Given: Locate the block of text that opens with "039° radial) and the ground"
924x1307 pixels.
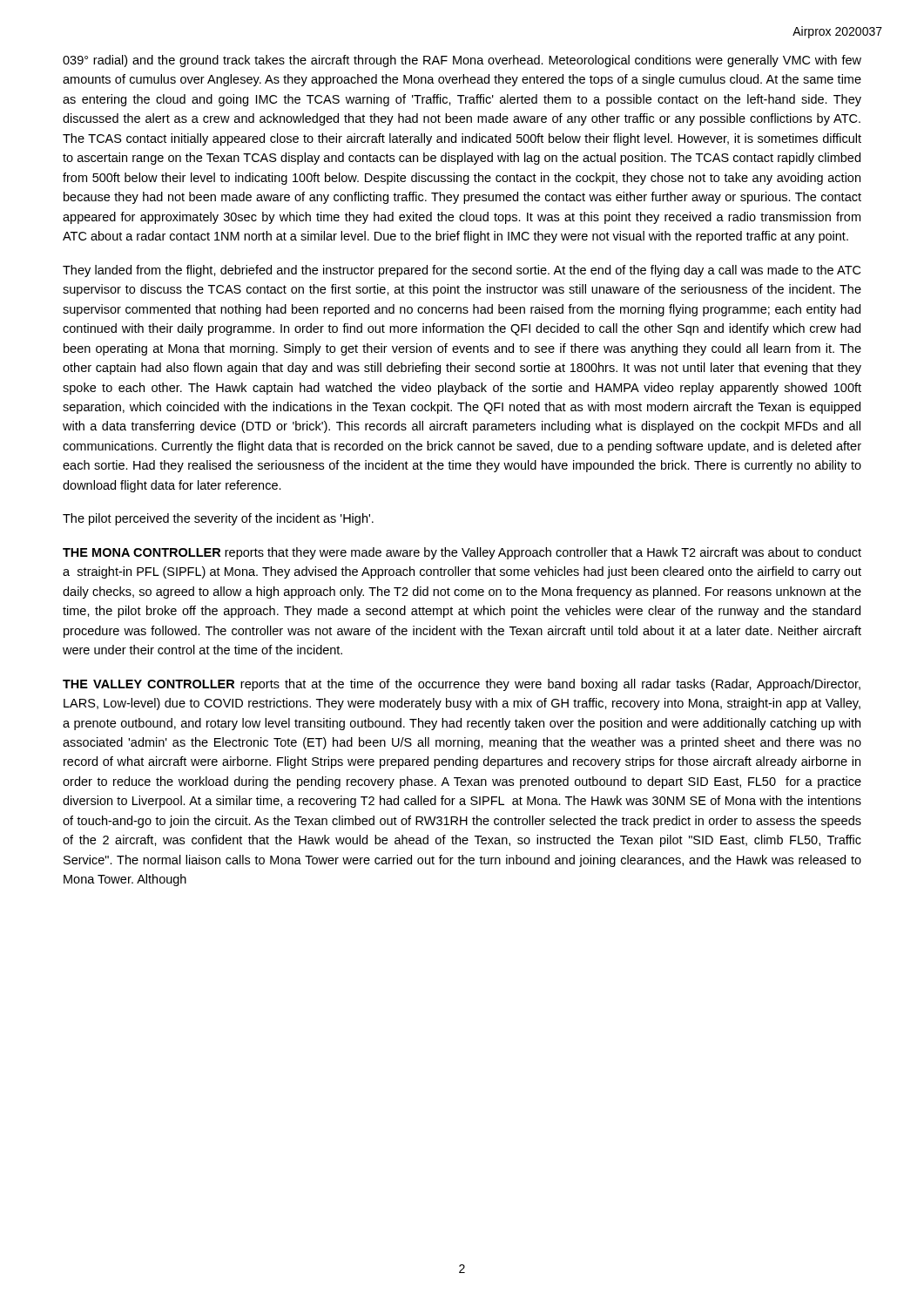Looking at the screenshot, I should point(462,148).
